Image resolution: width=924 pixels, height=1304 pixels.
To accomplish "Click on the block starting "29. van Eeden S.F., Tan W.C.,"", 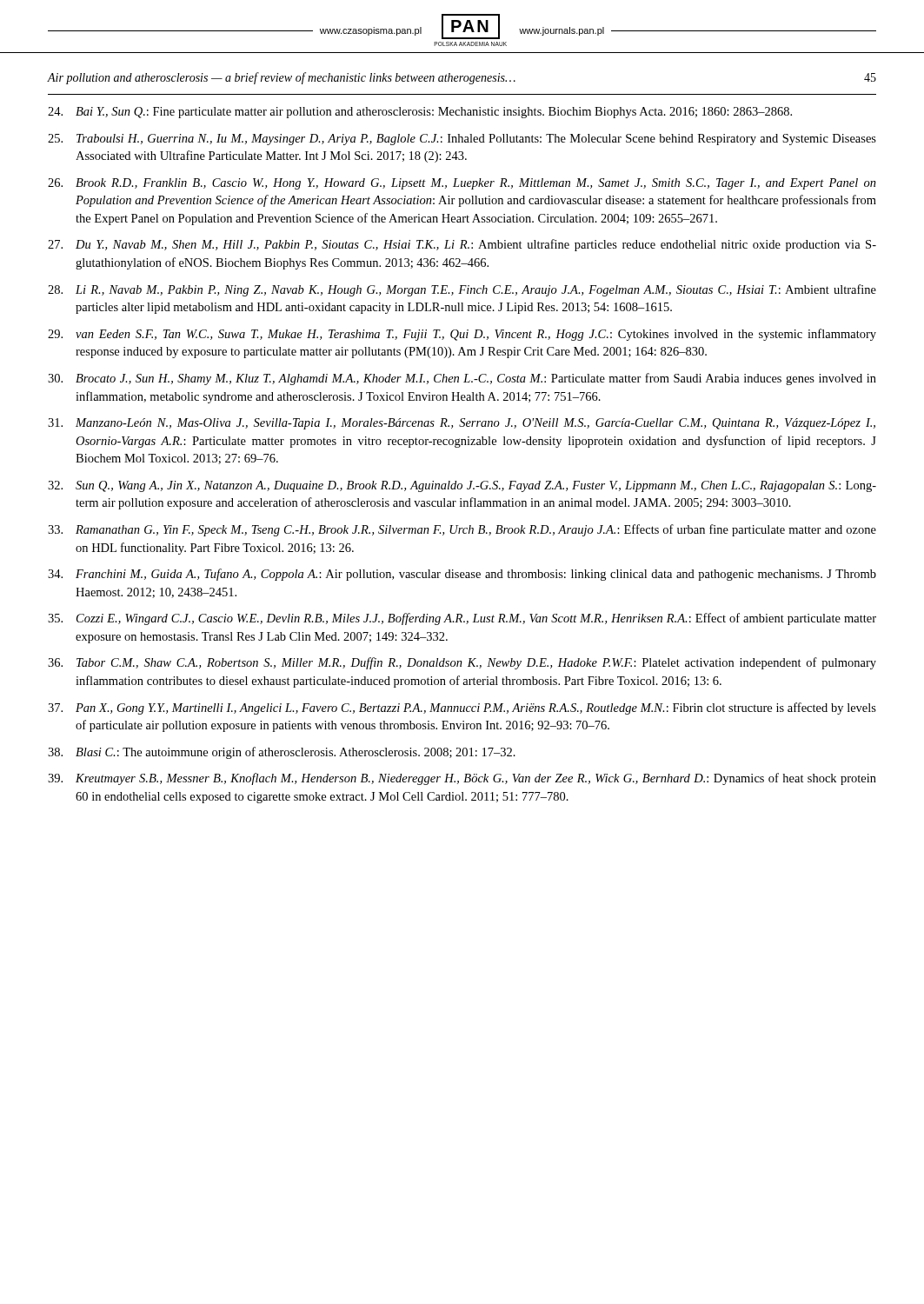I will pos(462,343).
